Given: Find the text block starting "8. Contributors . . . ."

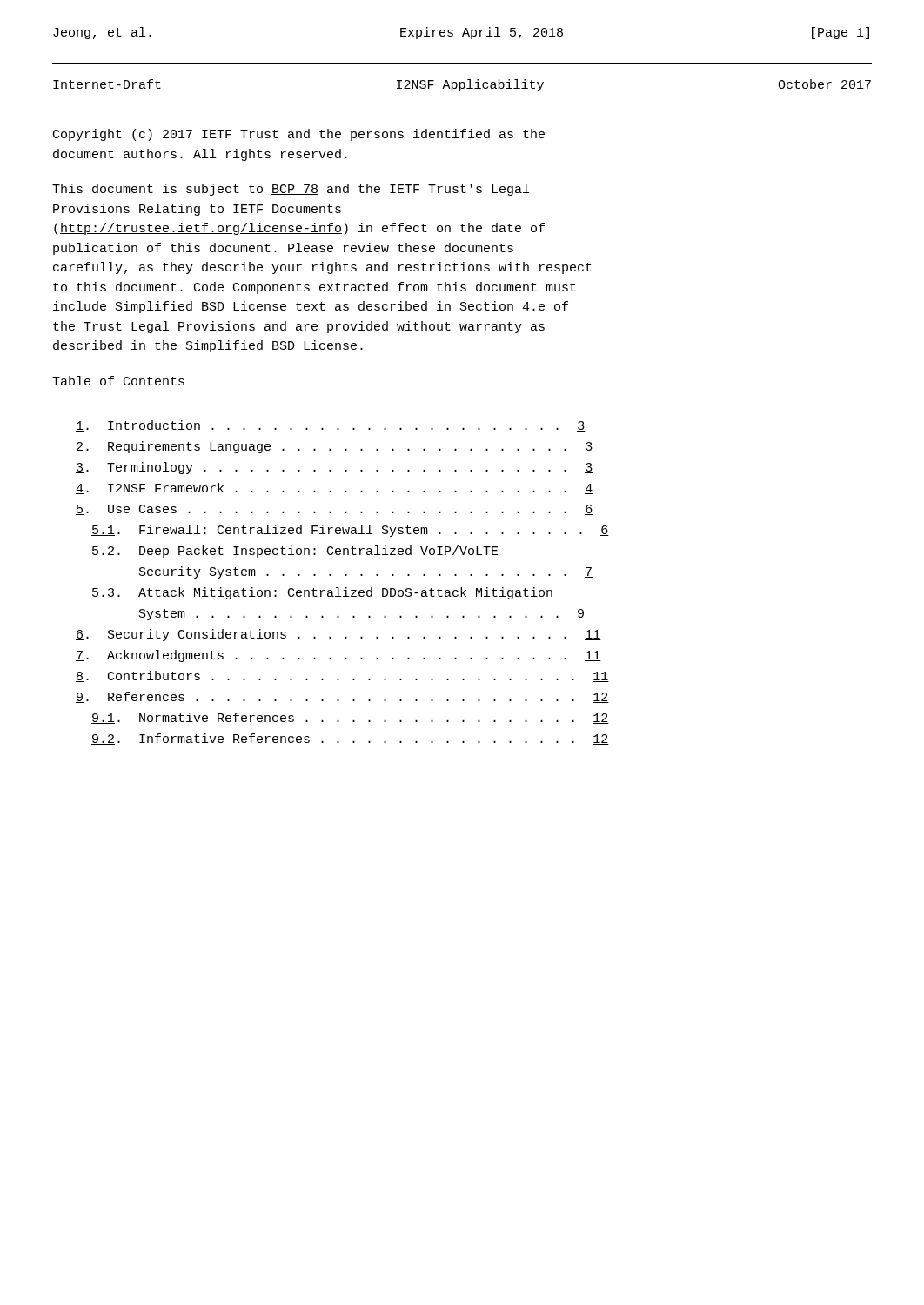Looking at the screenshot, I should [330, 678].
